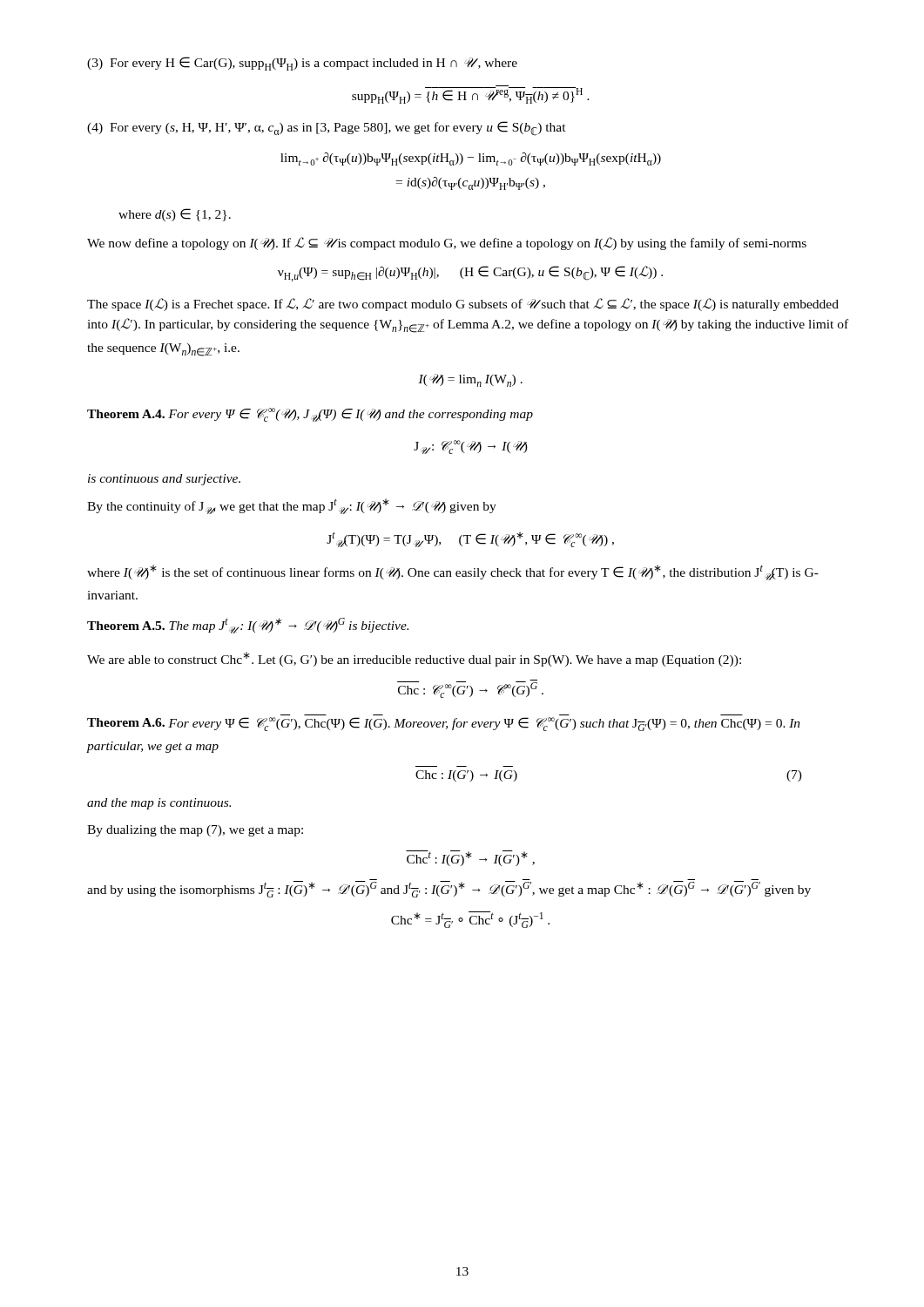The image size is (924, 1307).
Task: Find the formula with the text "Chc∗ = JtG′ ∘ Chct ∘ (JtG)−1 ."
Action: (x=471, y=921)
